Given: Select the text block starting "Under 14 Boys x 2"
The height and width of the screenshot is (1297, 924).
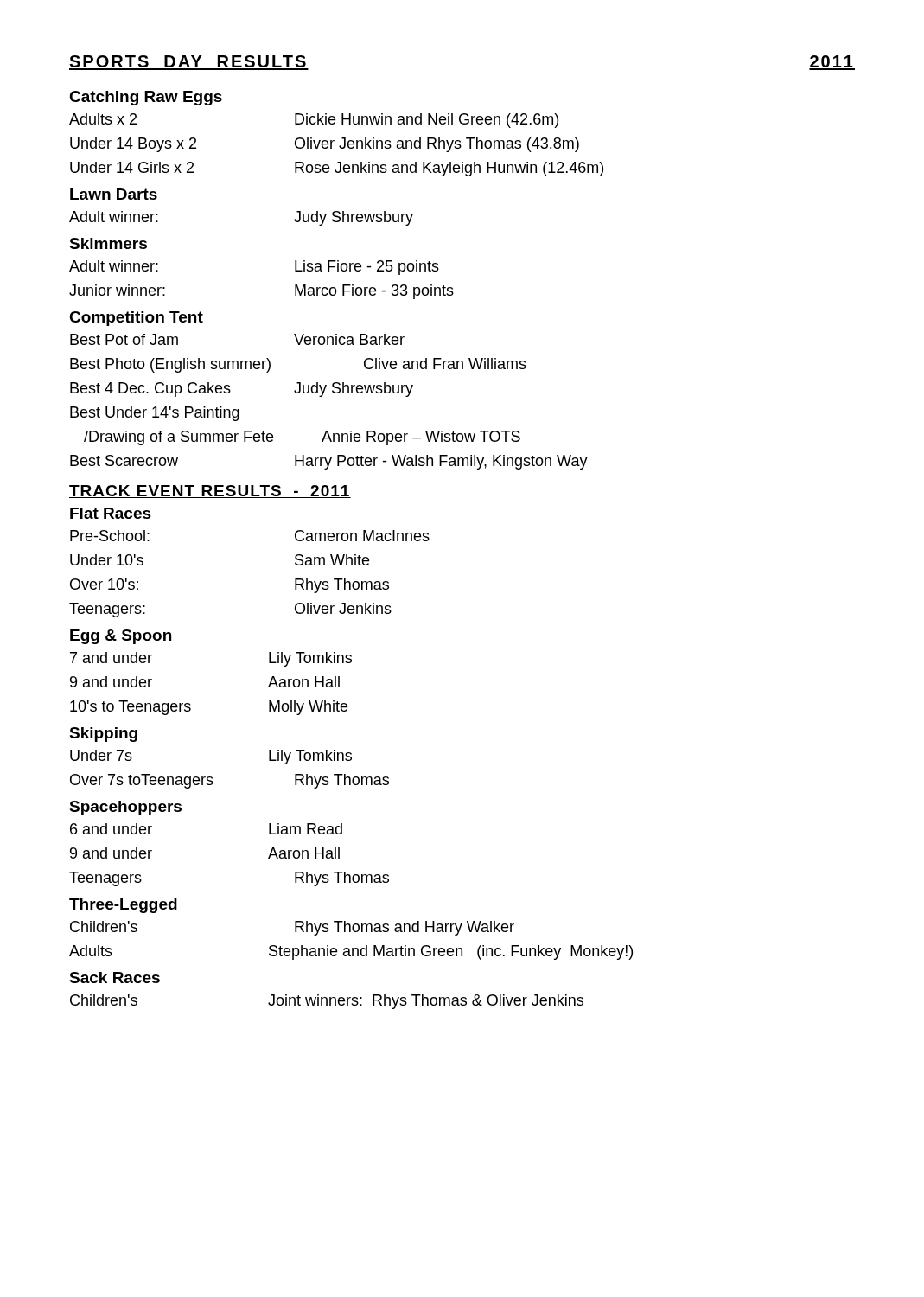Looking at the screenshot, I should click(x=462, y=144).
